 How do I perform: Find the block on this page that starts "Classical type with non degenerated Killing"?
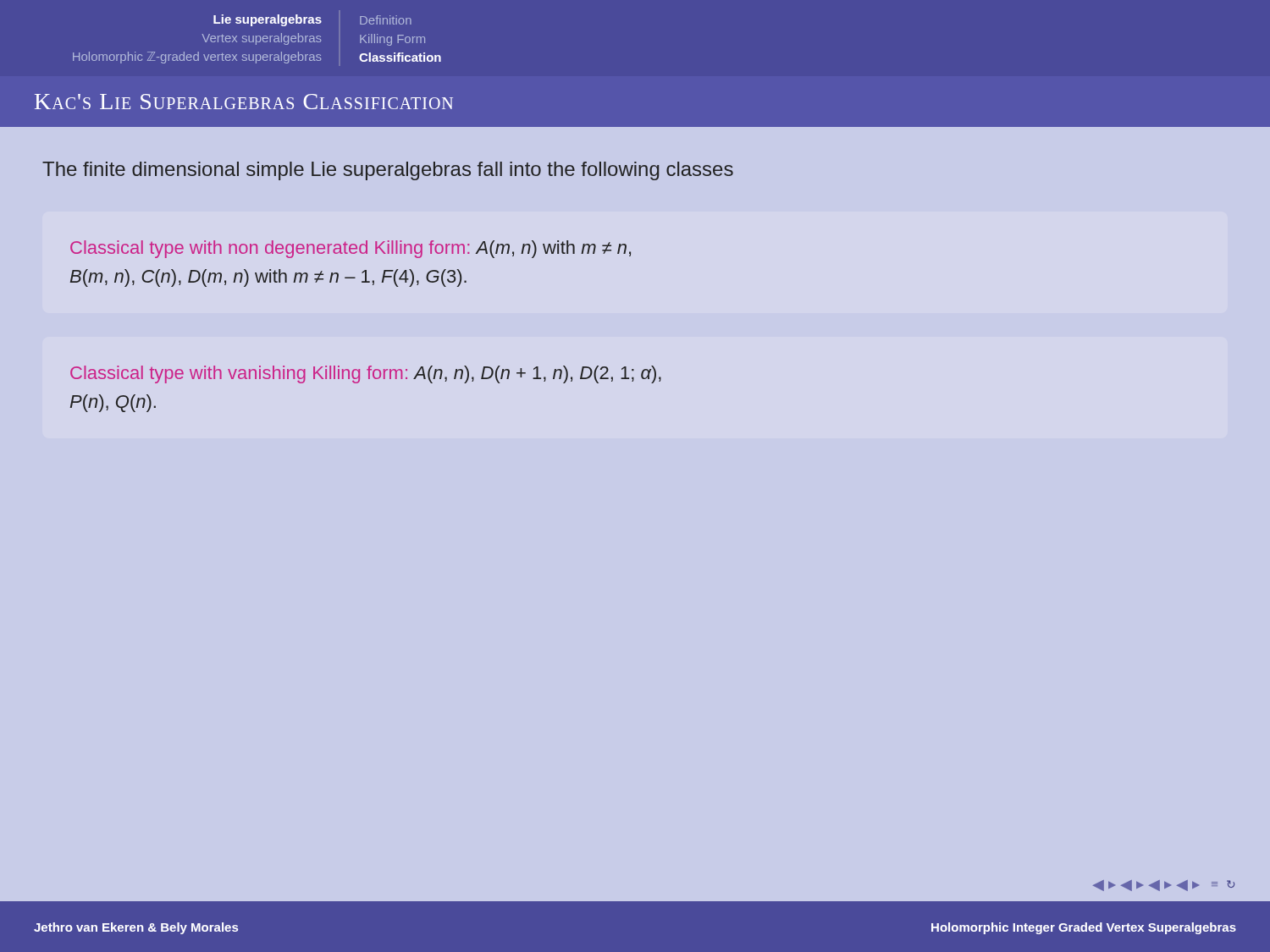(351, 262)
